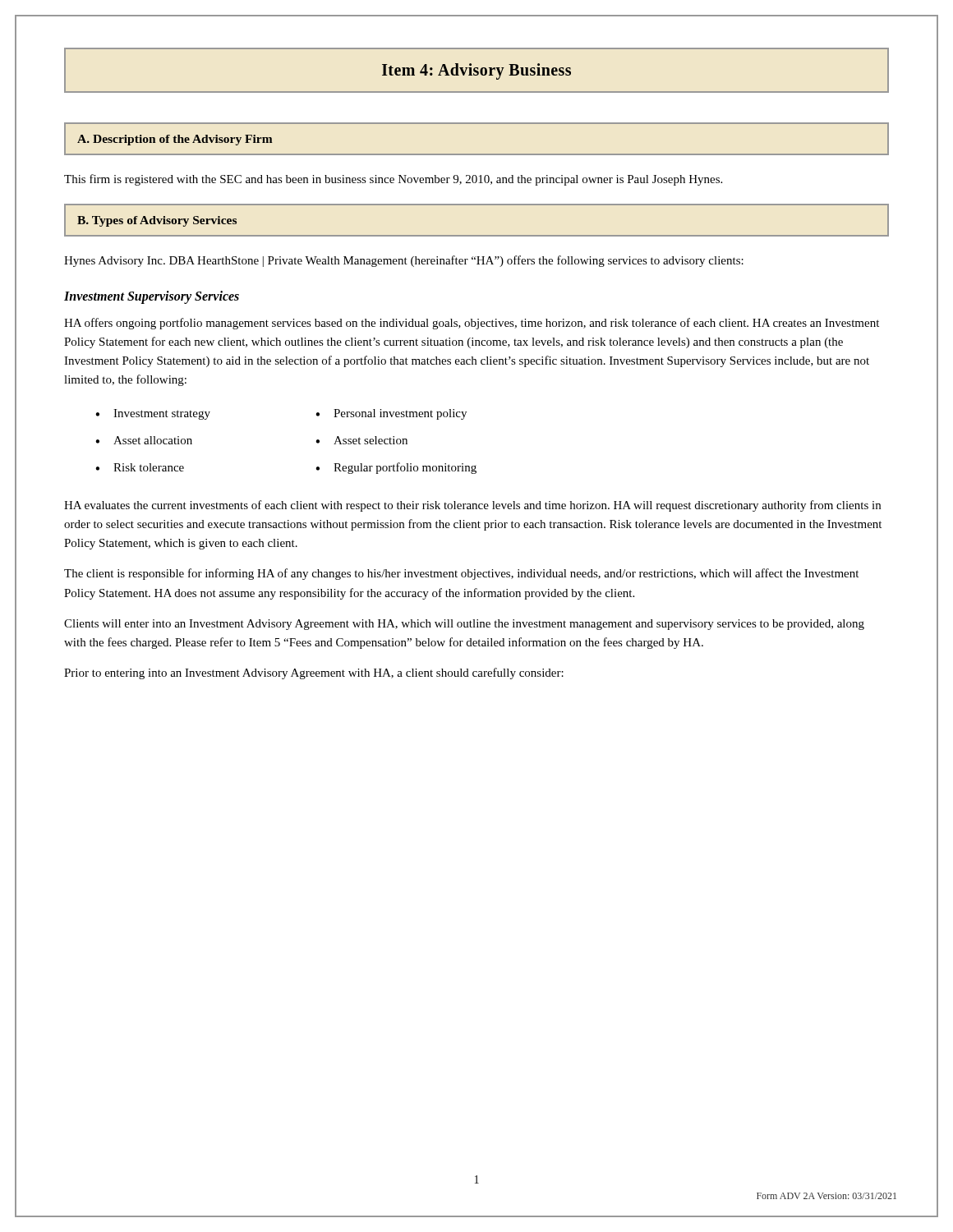953x1232 pixels.
Task: Where is the passage that starts "This firm is registered"?
Action: click(x=394, y=179)
